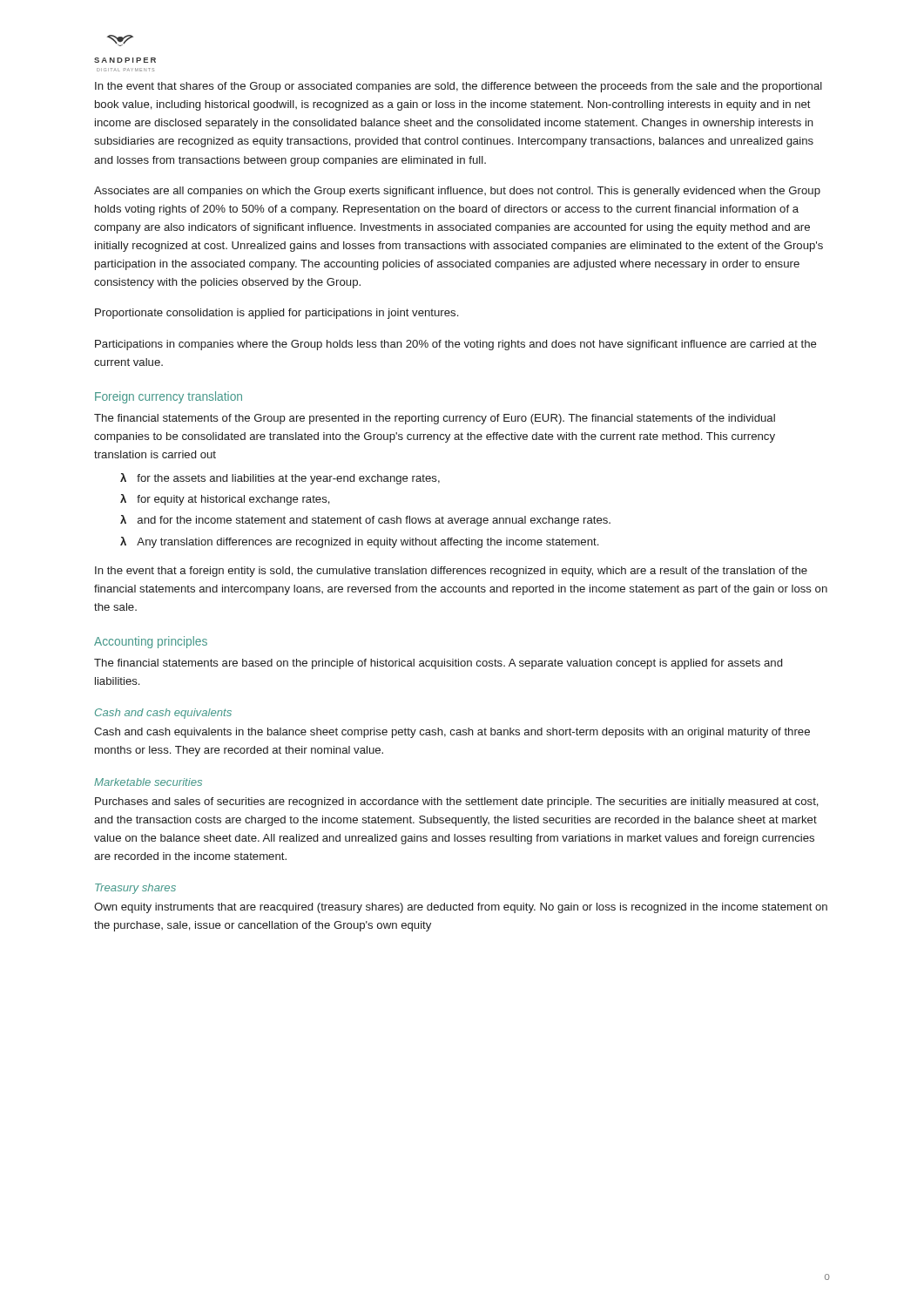This screenshot has width=924, height=1307.
Task: Find the text block containing "Purchases and sales"
Action: click(x=457, y=828)
